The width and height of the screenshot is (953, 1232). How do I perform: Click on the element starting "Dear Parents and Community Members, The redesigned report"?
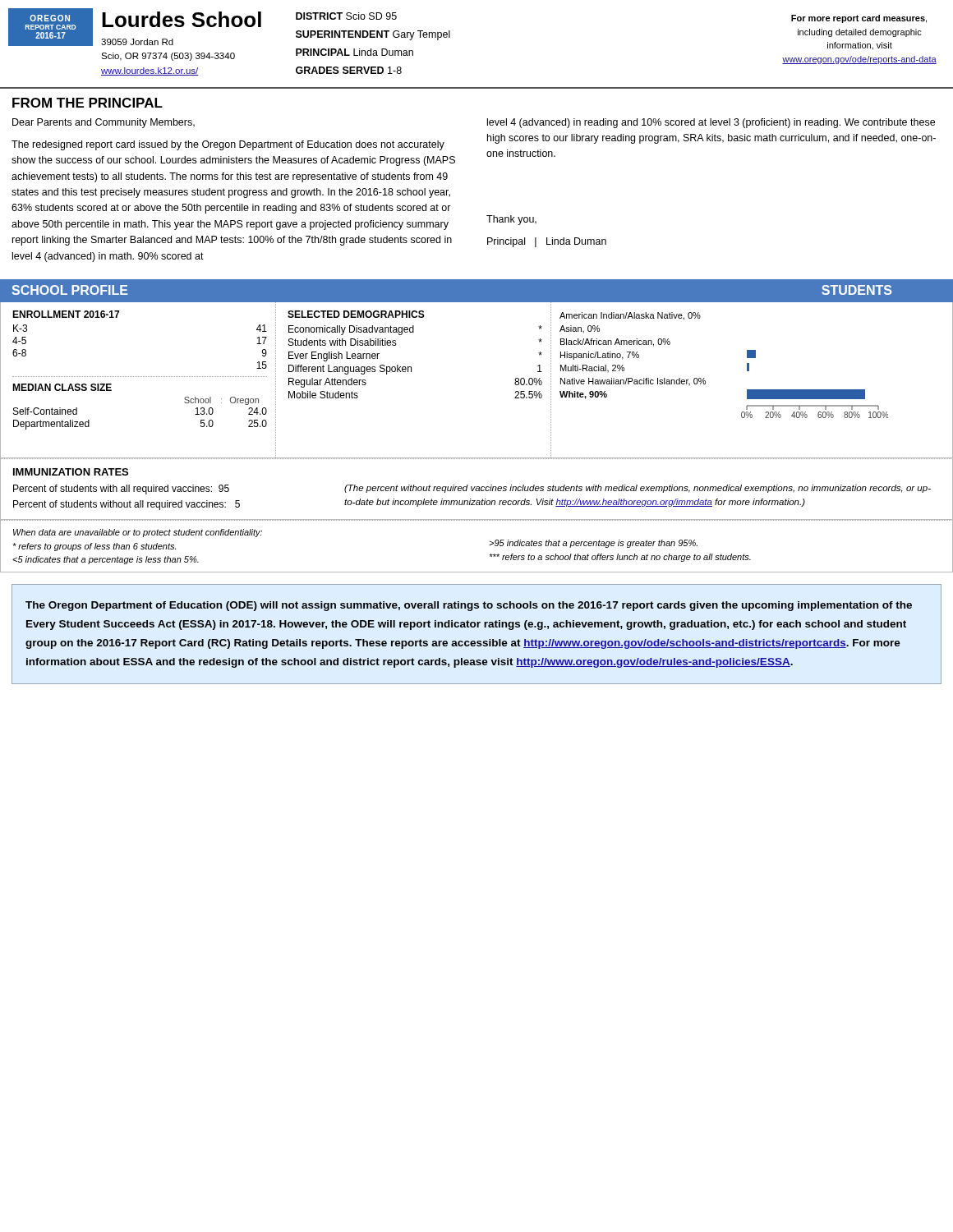click(x=106, y=123)
